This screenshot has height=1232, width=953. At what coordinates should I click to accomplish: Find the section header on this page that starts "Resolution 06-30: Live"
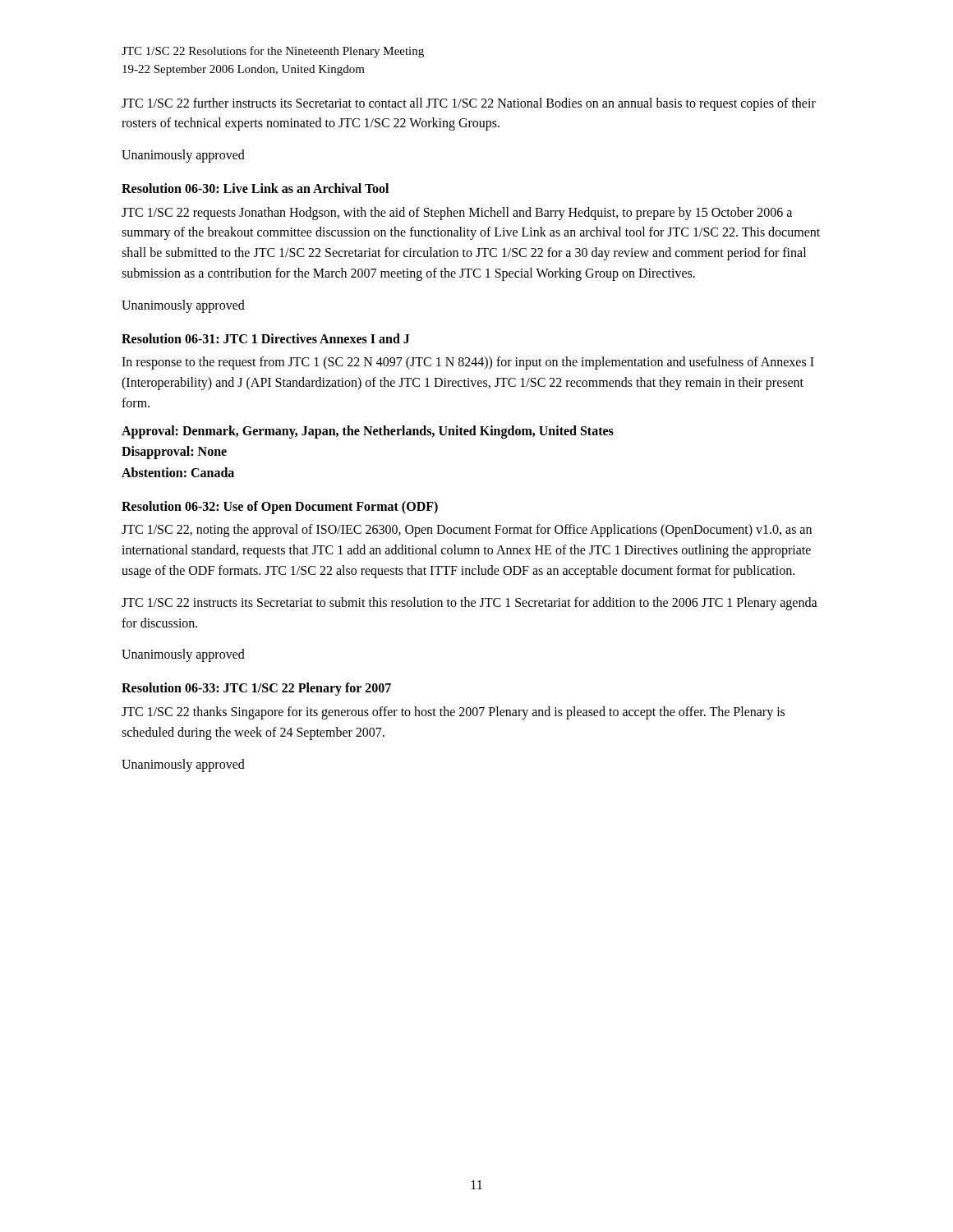[255, 188]
